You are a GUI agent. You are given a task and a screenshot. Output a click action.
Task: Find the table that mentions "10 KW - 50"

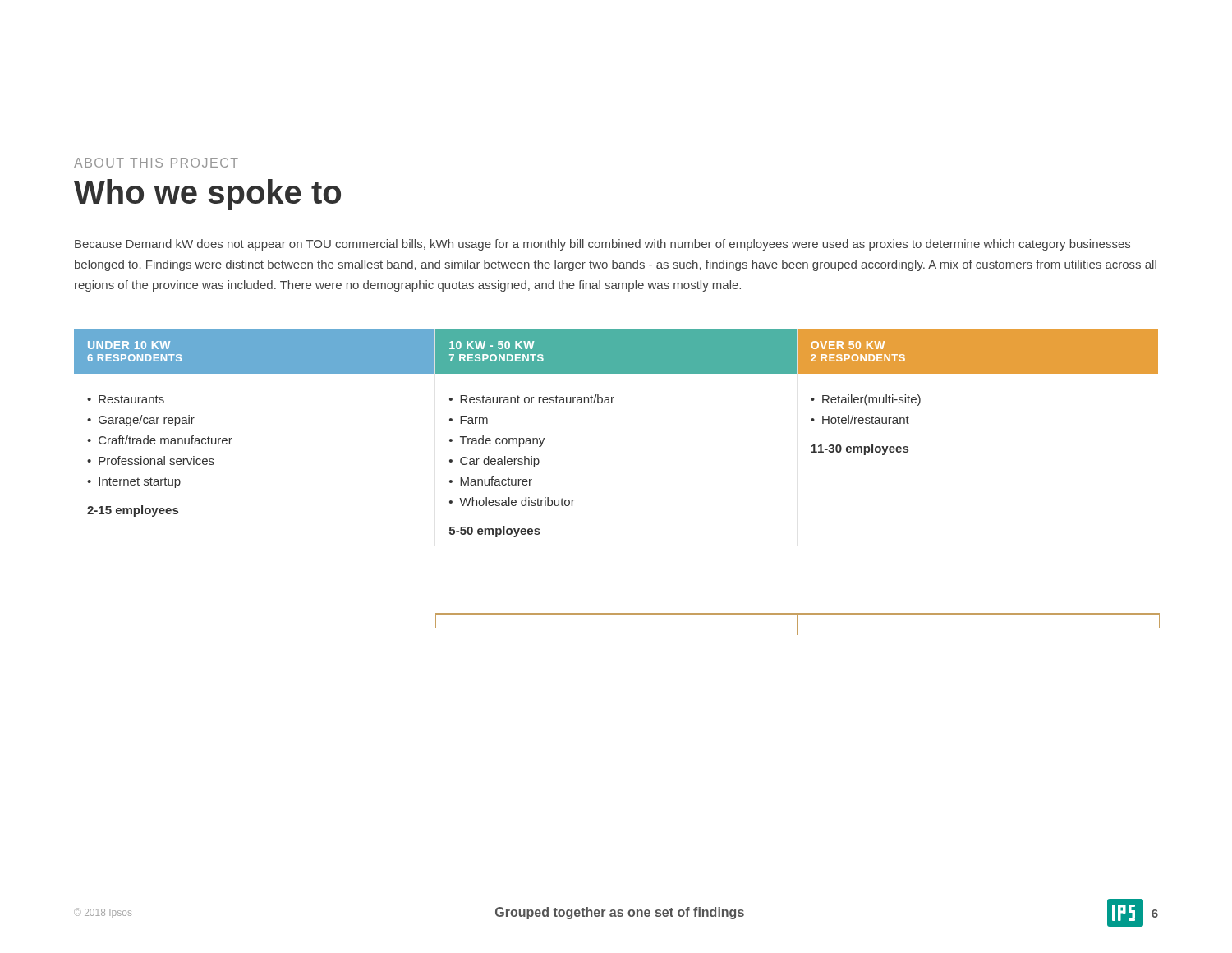pos(616,437)
